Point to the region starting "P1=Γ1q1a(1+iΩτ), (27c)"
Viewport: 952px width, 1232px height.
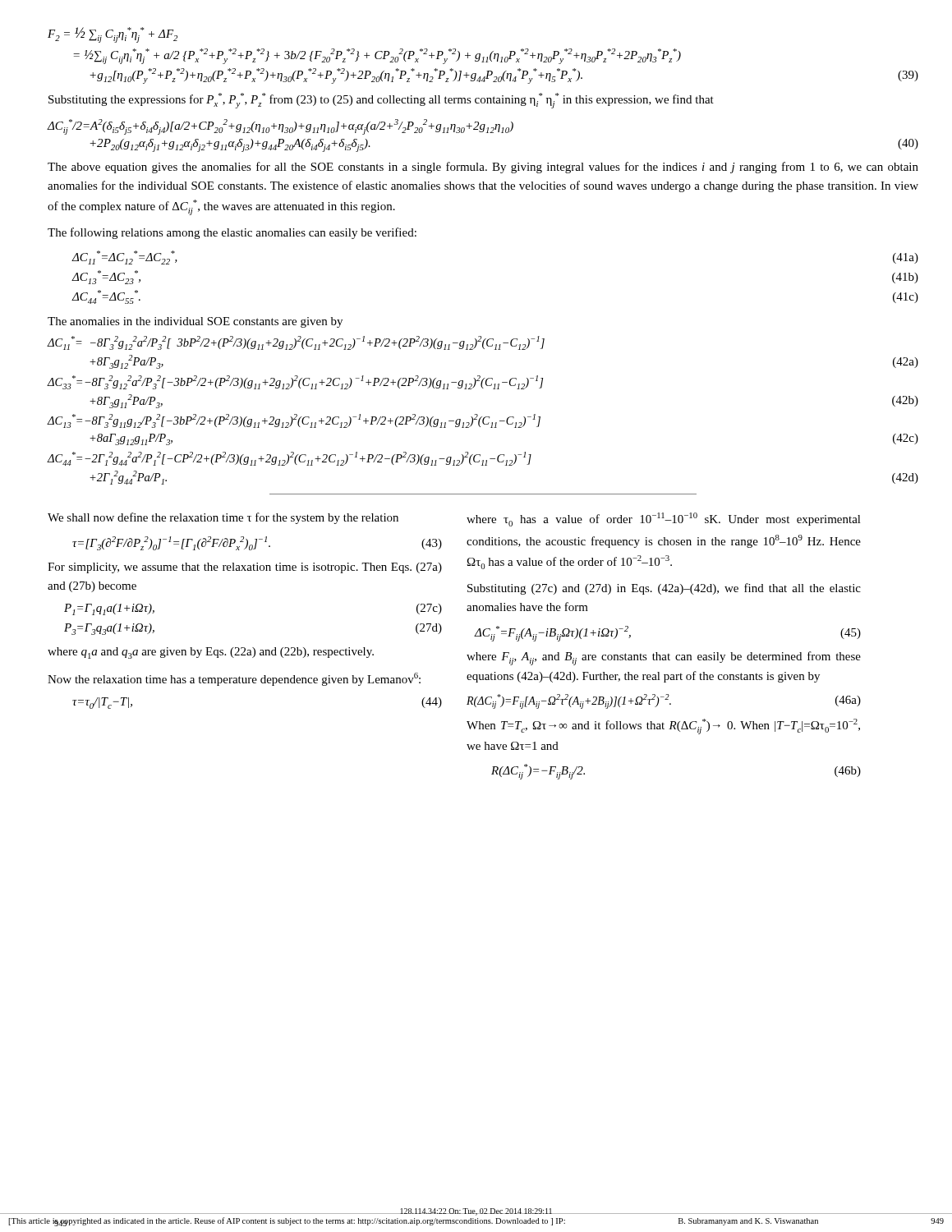pyautogui.click(x=114, y=609)
